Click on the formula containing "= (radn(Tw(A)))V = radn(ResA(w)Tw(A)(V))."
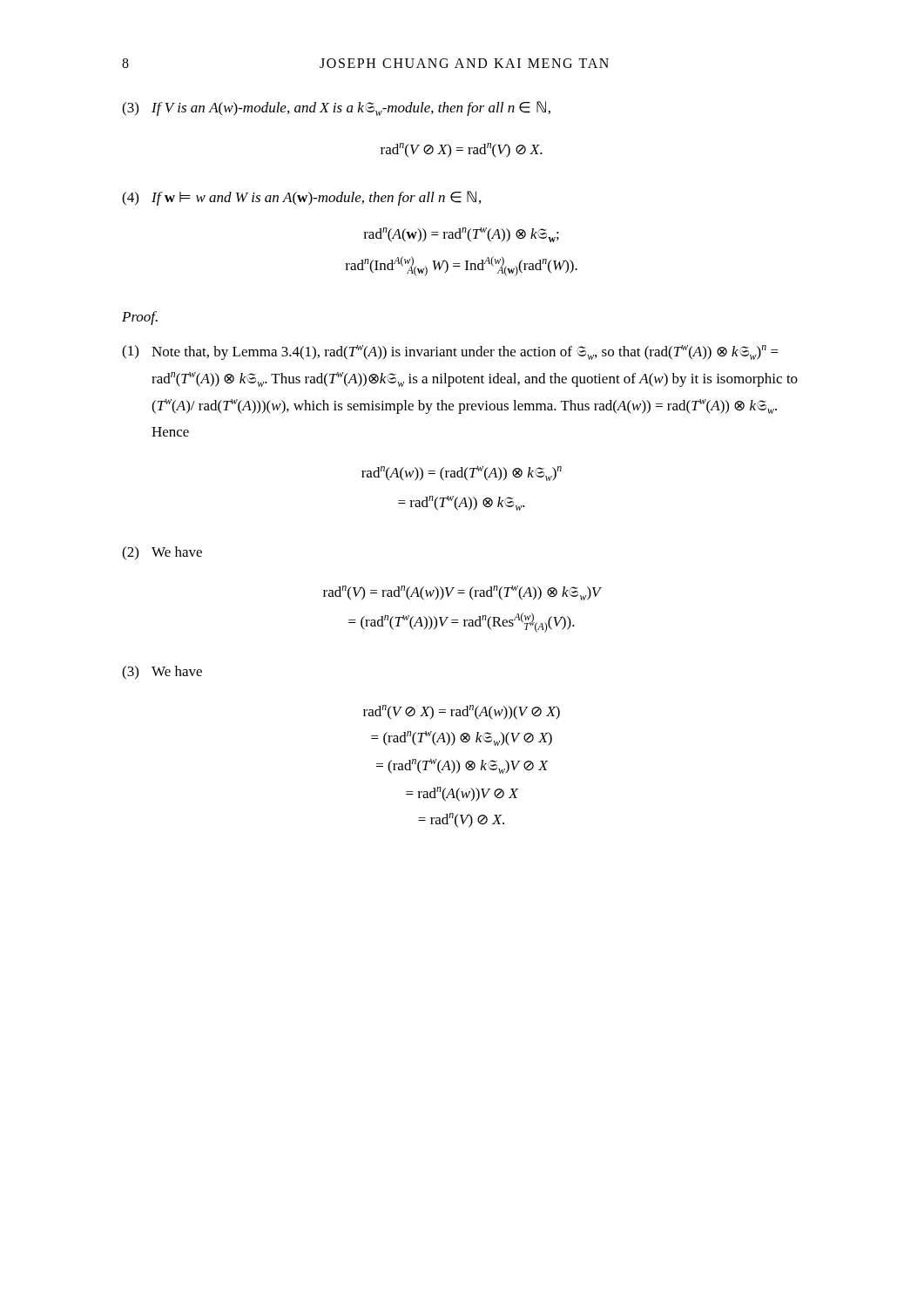Screen dimensions: 1307x924 pos(462,622)
